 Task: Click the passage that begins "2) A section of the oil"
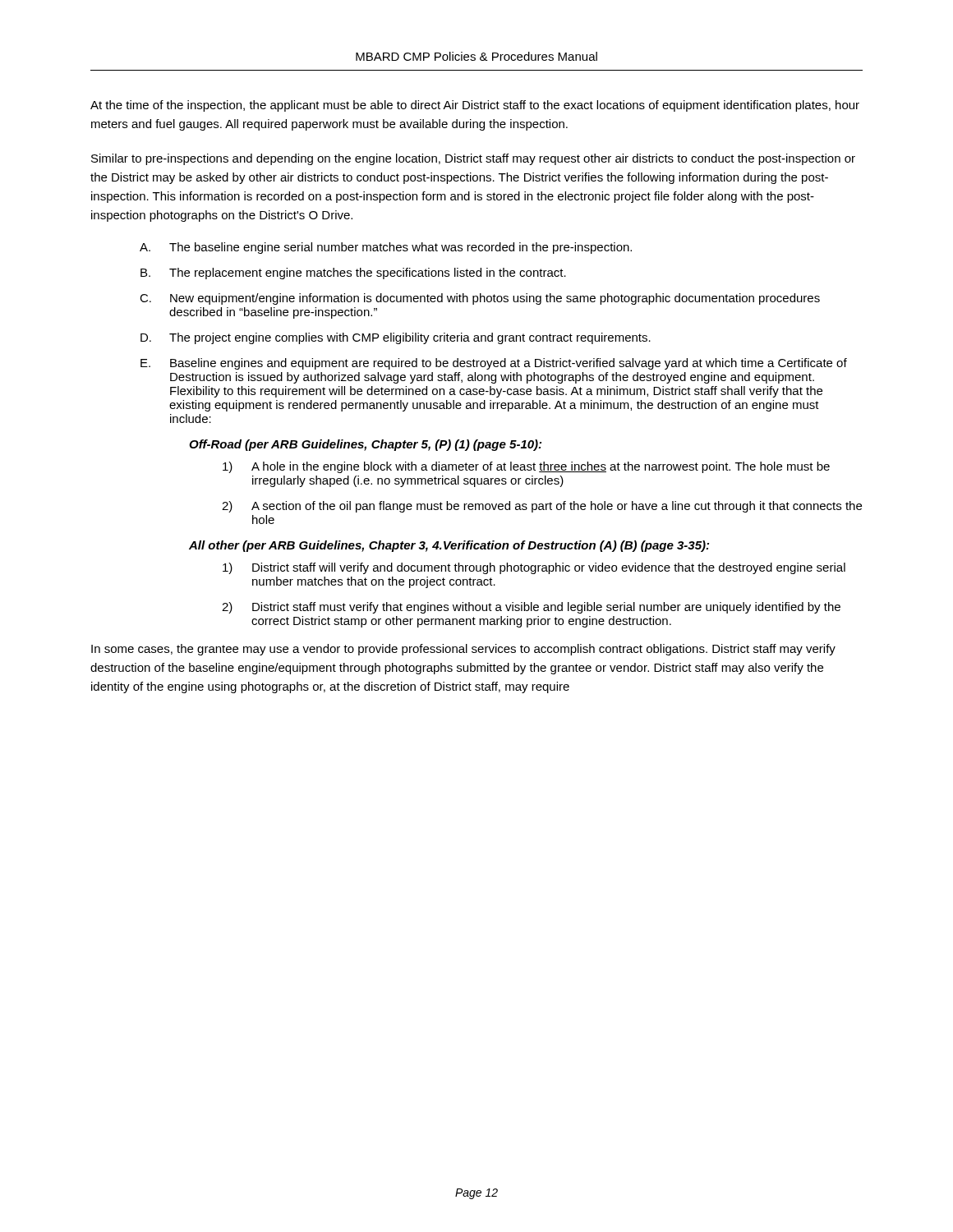pyautogui.click(x=542, y=512)
